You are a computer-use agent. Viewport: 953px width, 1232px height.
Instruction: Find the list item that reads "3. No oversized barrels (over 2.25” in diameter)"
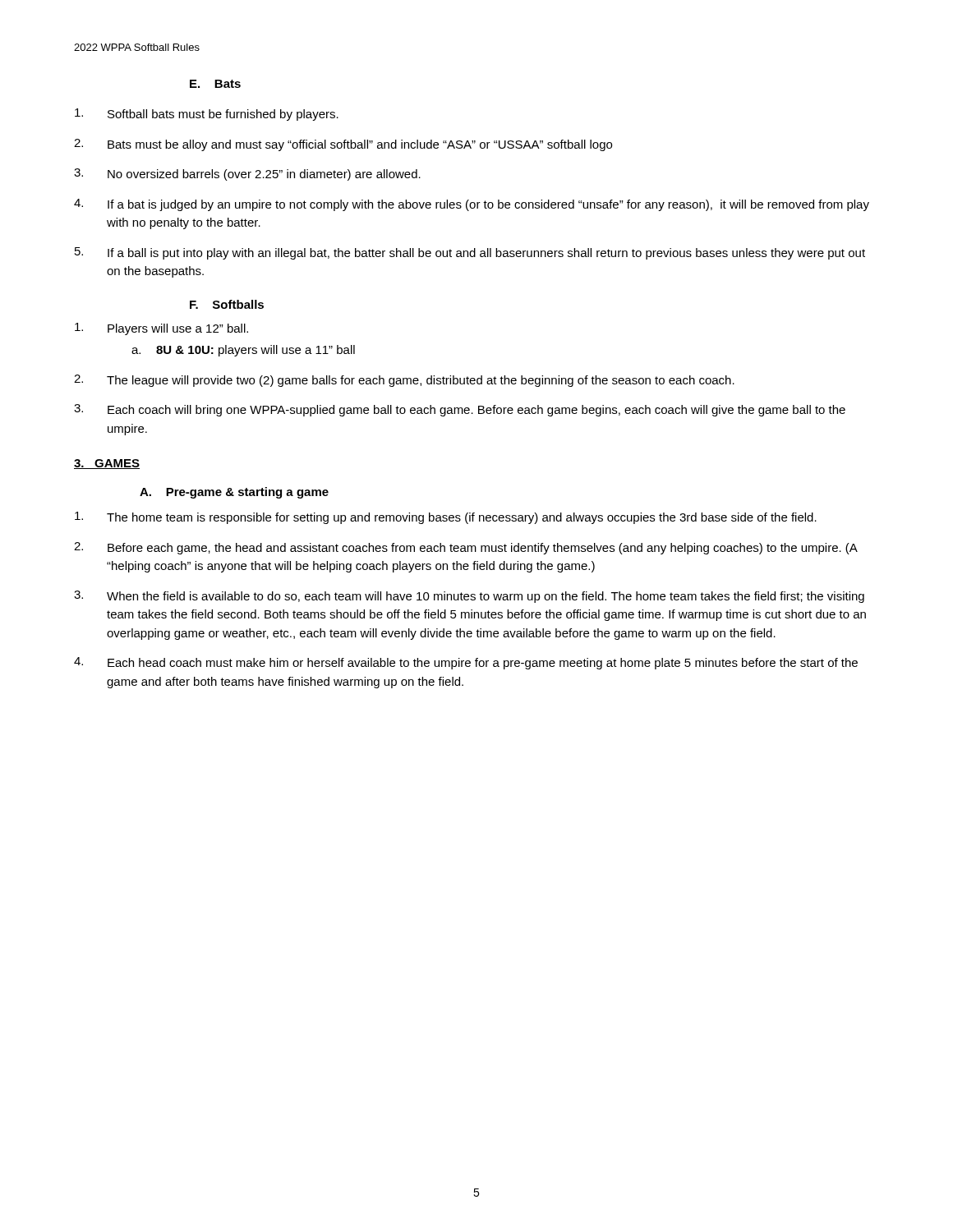click(247, 175)
